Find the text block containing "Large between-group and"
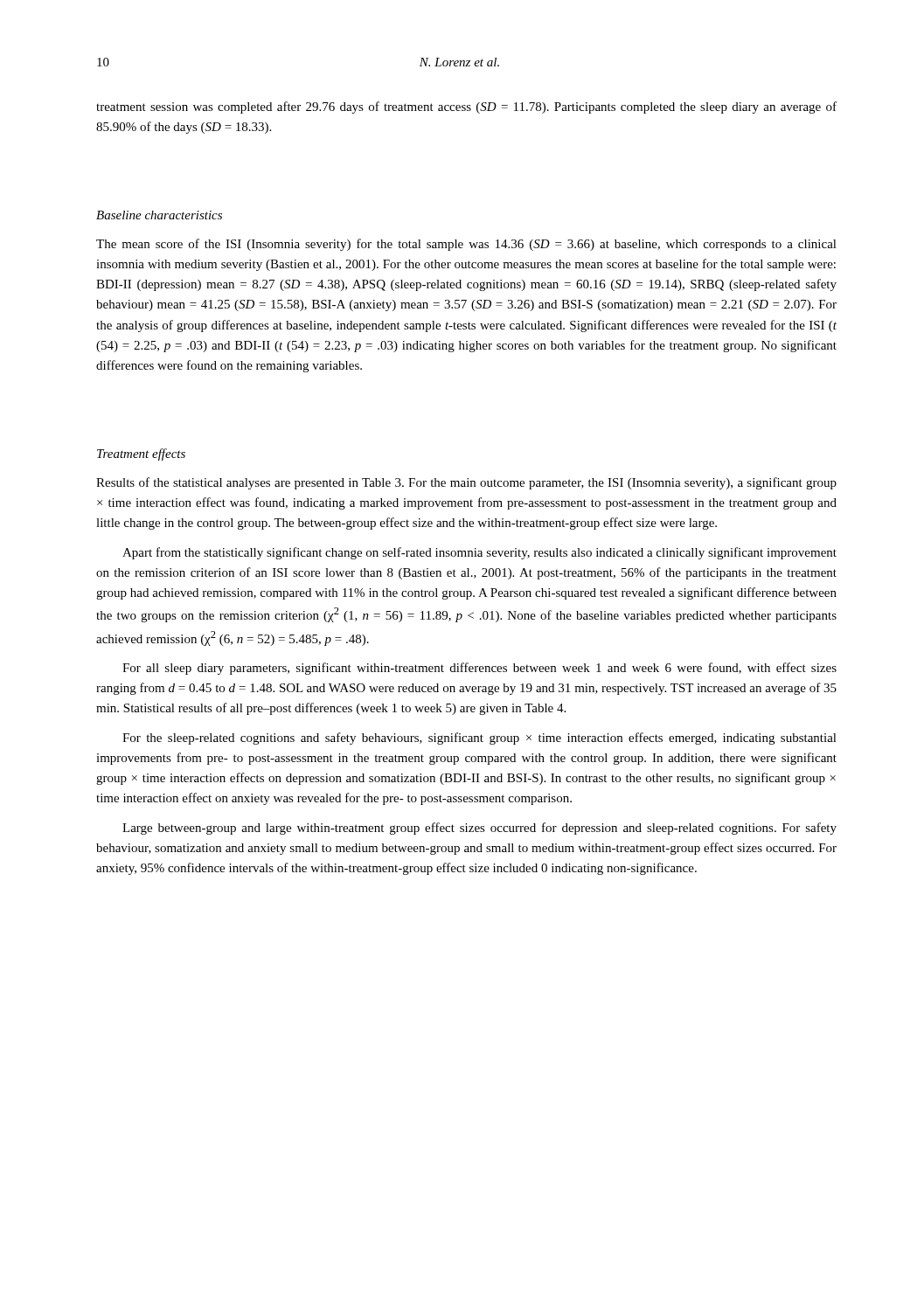Viewport: 924px width, 1311px height. [x=466, y=848]
